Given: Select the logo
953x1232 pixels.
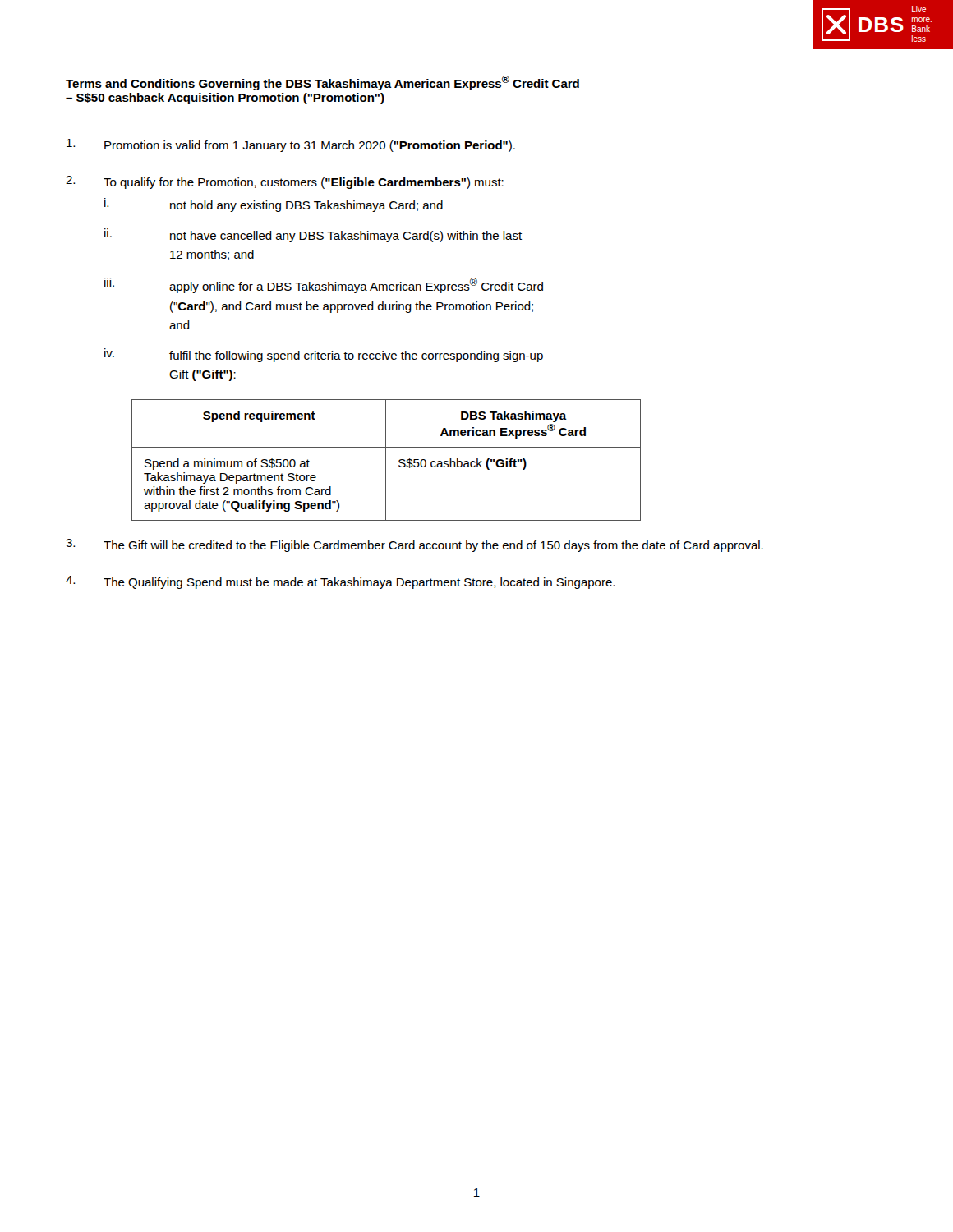Looking at the screenshot, I should (883, 25).
